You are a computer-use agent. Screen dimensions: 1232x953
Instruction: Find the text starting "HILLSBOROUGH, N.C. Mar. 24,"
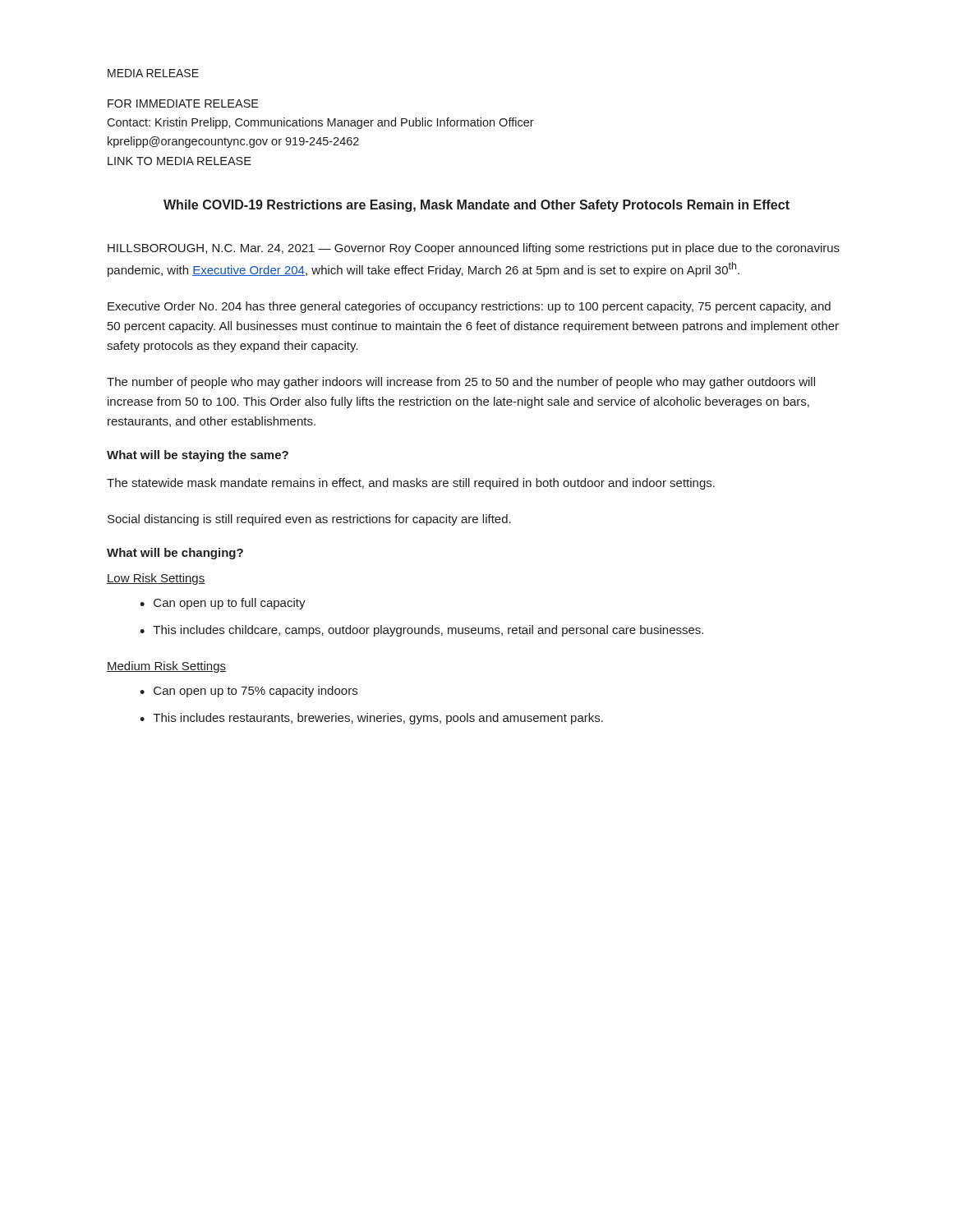(x=473, y=259)
